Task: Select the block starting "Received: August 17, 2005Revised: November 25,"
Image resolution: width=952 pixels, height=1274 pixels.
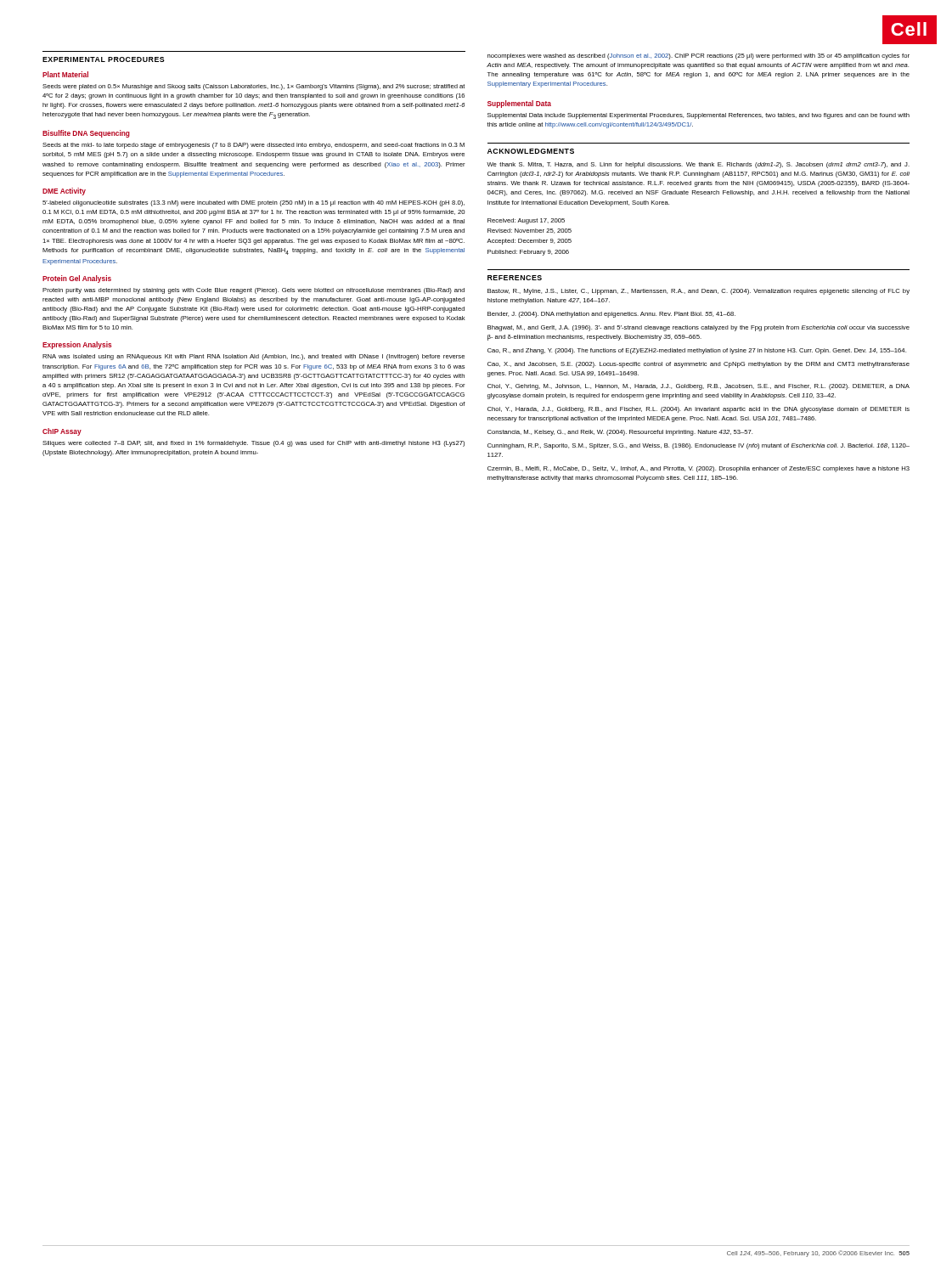Action: tap(529, 236)
